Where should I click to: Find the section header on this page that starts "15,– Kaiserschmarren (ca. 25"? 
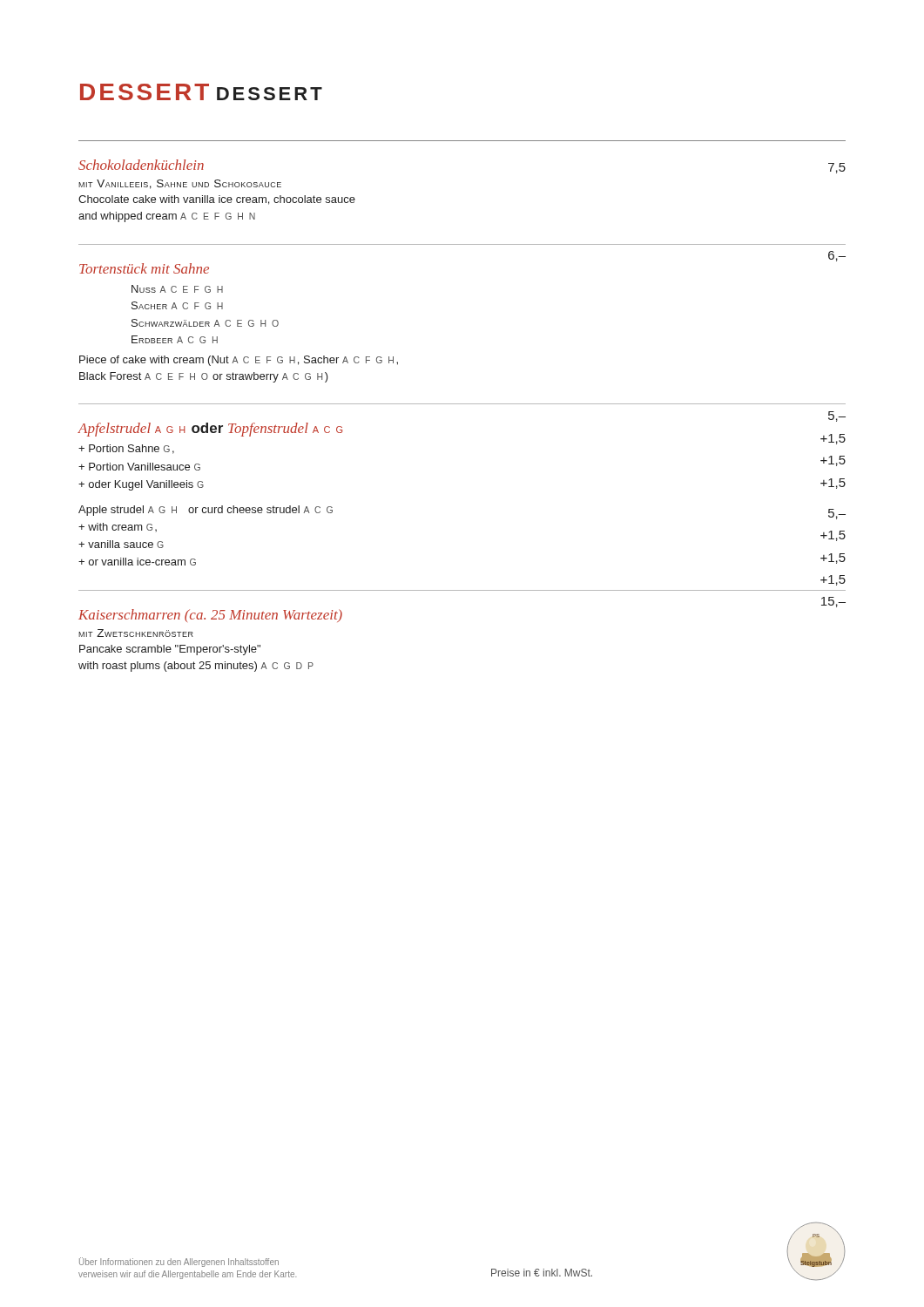click(x=833, y=602)
